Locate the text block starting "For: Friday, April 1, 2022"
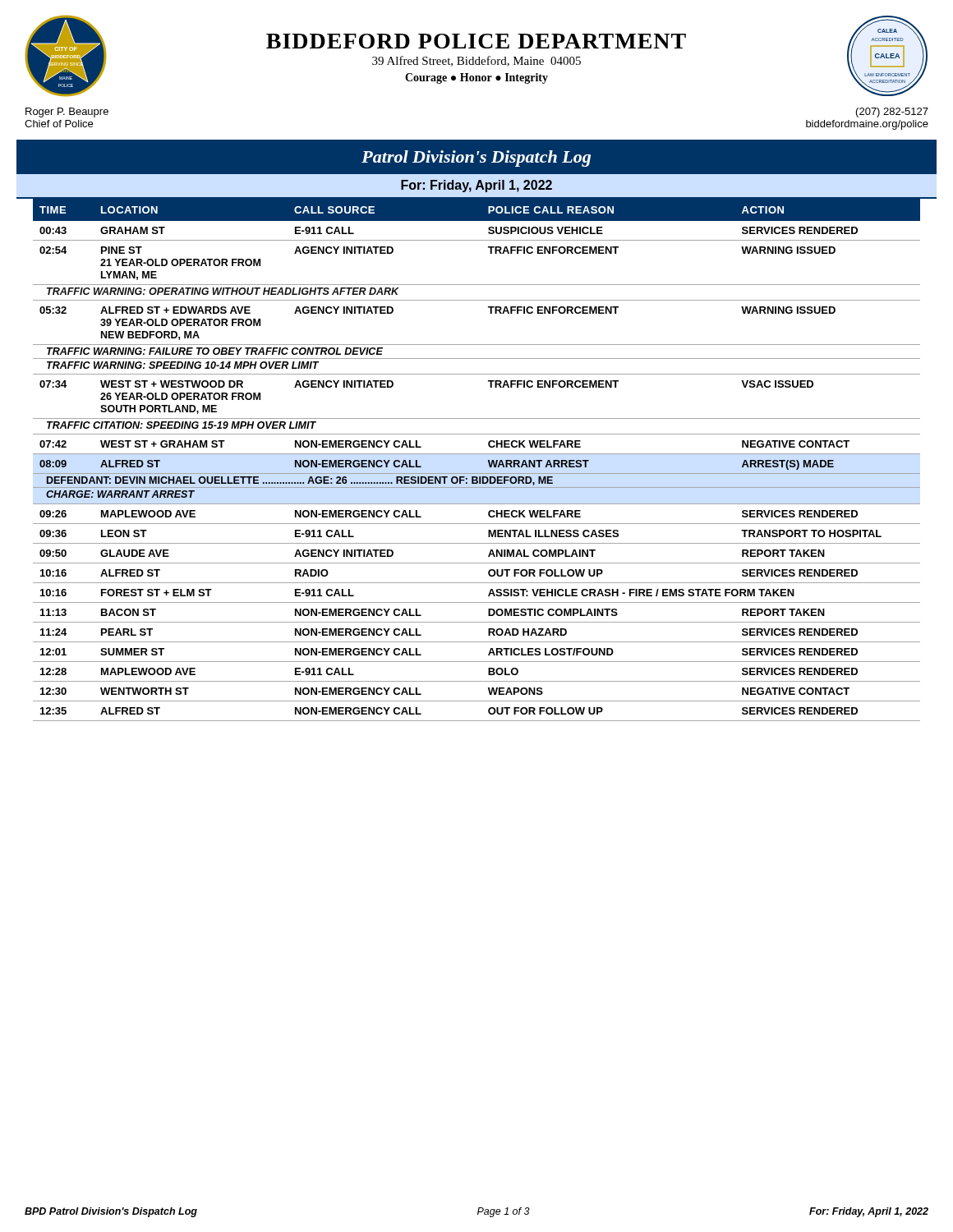This screenshot has height=1232, width=953. tap(476, 185)
